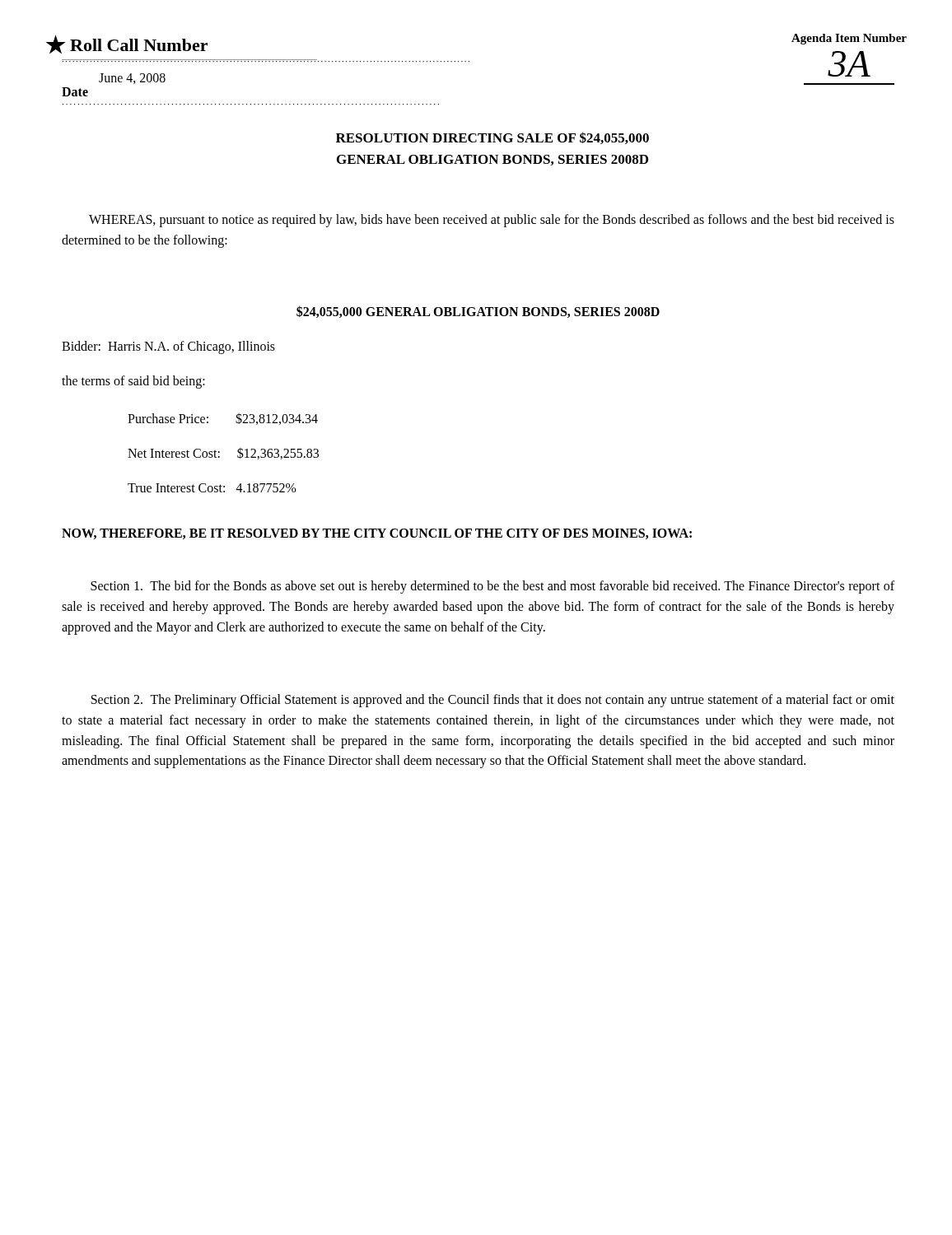
Task: Locate the block of text that opens with "NOW, THEREFORE, BE IT"
Action: 377,533
